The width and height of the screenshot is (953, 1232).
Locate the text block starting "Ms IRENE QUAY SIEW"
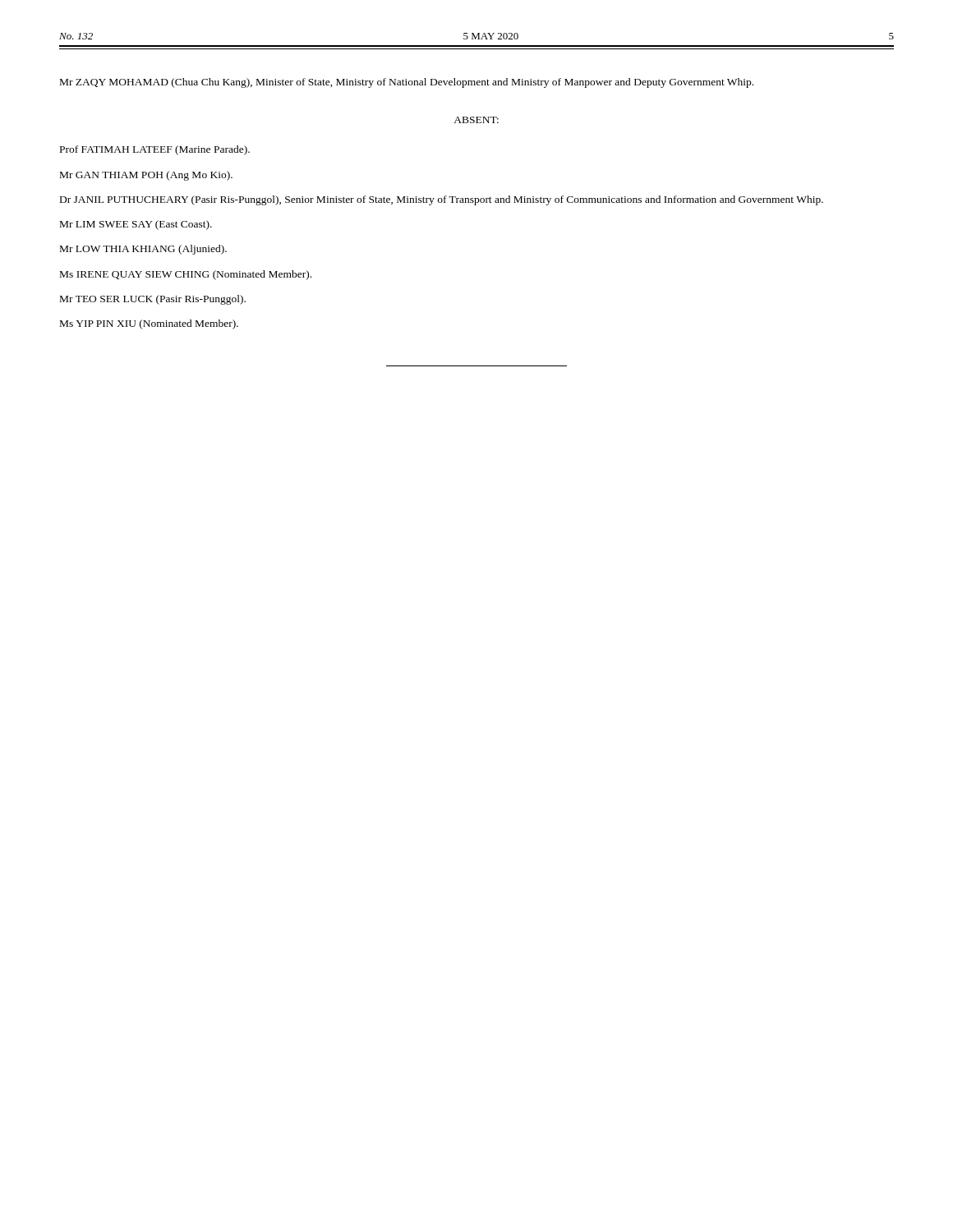(x=186, y=274)
